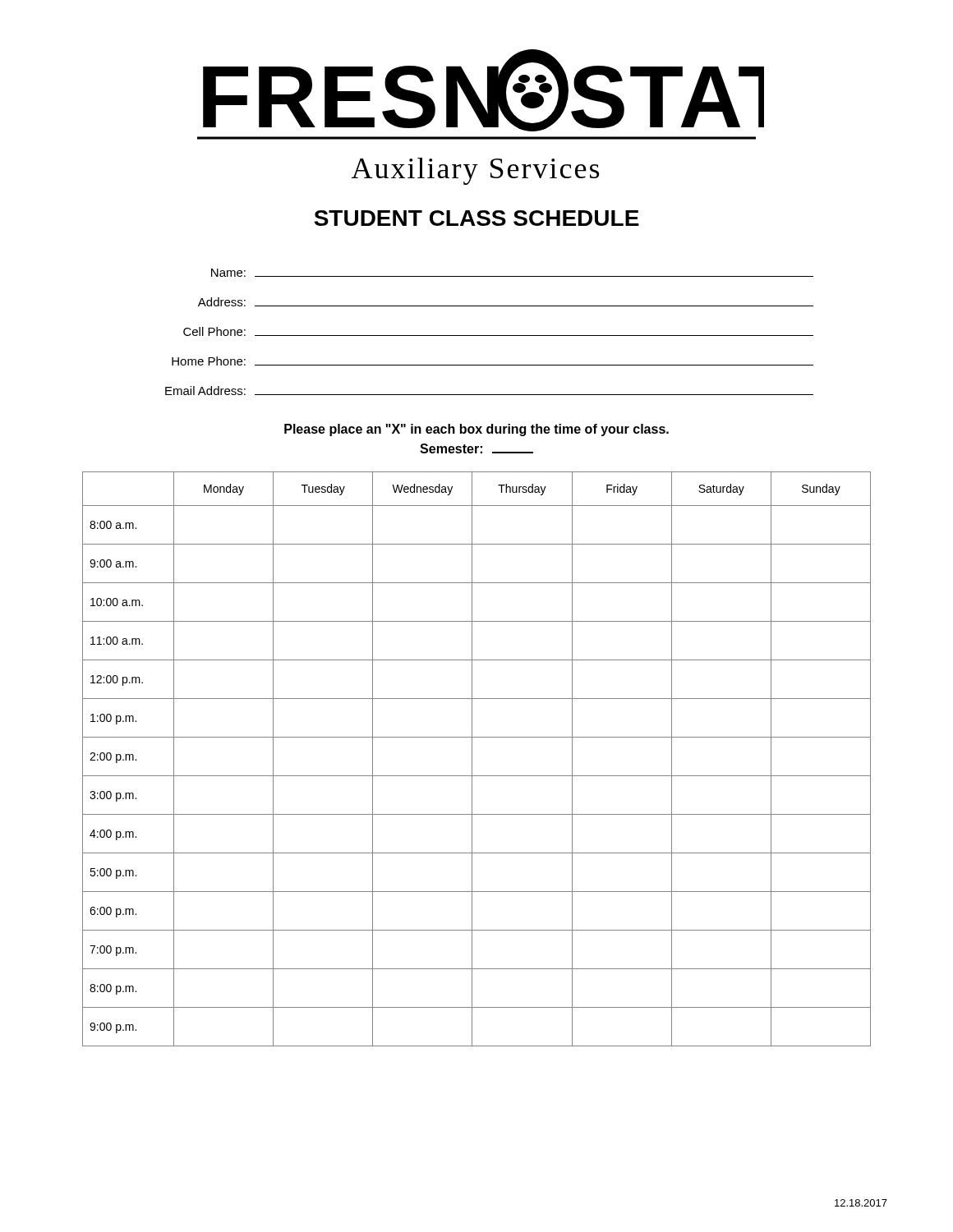Navigate to the block starting "STUDENT CLASS SCHEDULE"
The height and width of the screenshot is (1232, 953).
[x=476, y=218]
